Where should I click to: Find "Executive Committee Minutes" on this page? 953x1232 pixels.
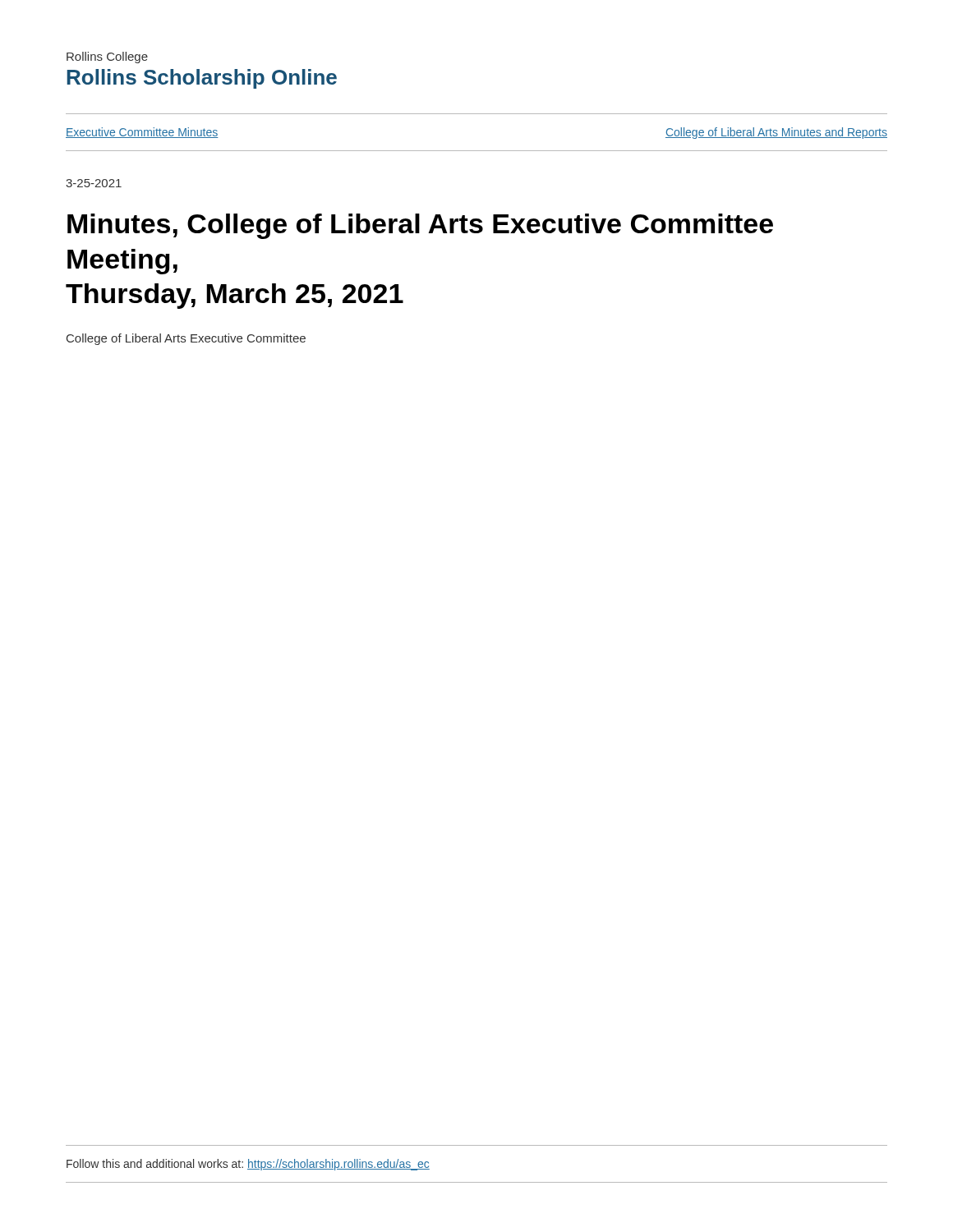click(x=142, y=132)
